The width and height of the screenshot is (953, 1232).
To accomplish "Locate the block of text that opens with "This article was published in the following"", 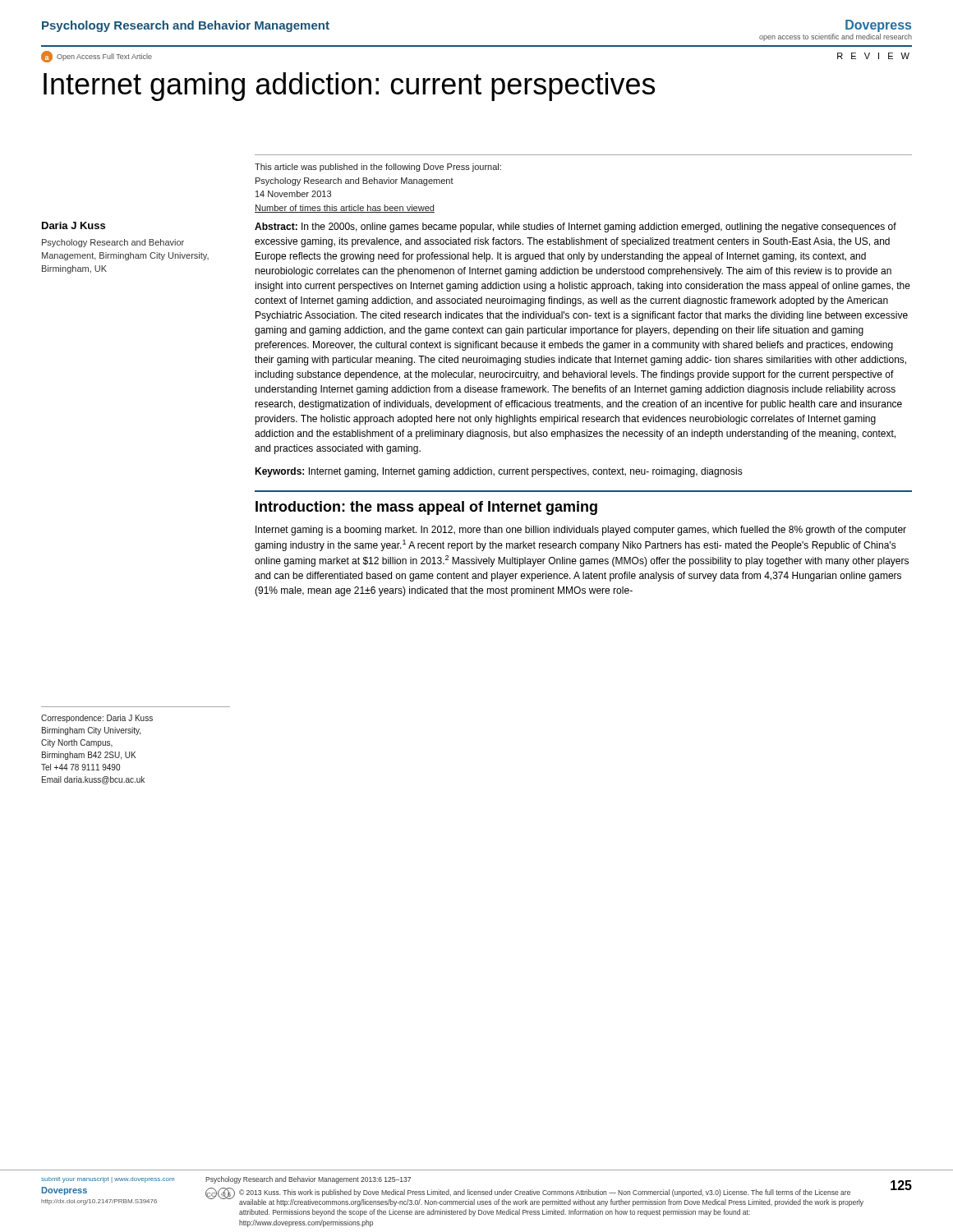I will (x=378, y=168).
